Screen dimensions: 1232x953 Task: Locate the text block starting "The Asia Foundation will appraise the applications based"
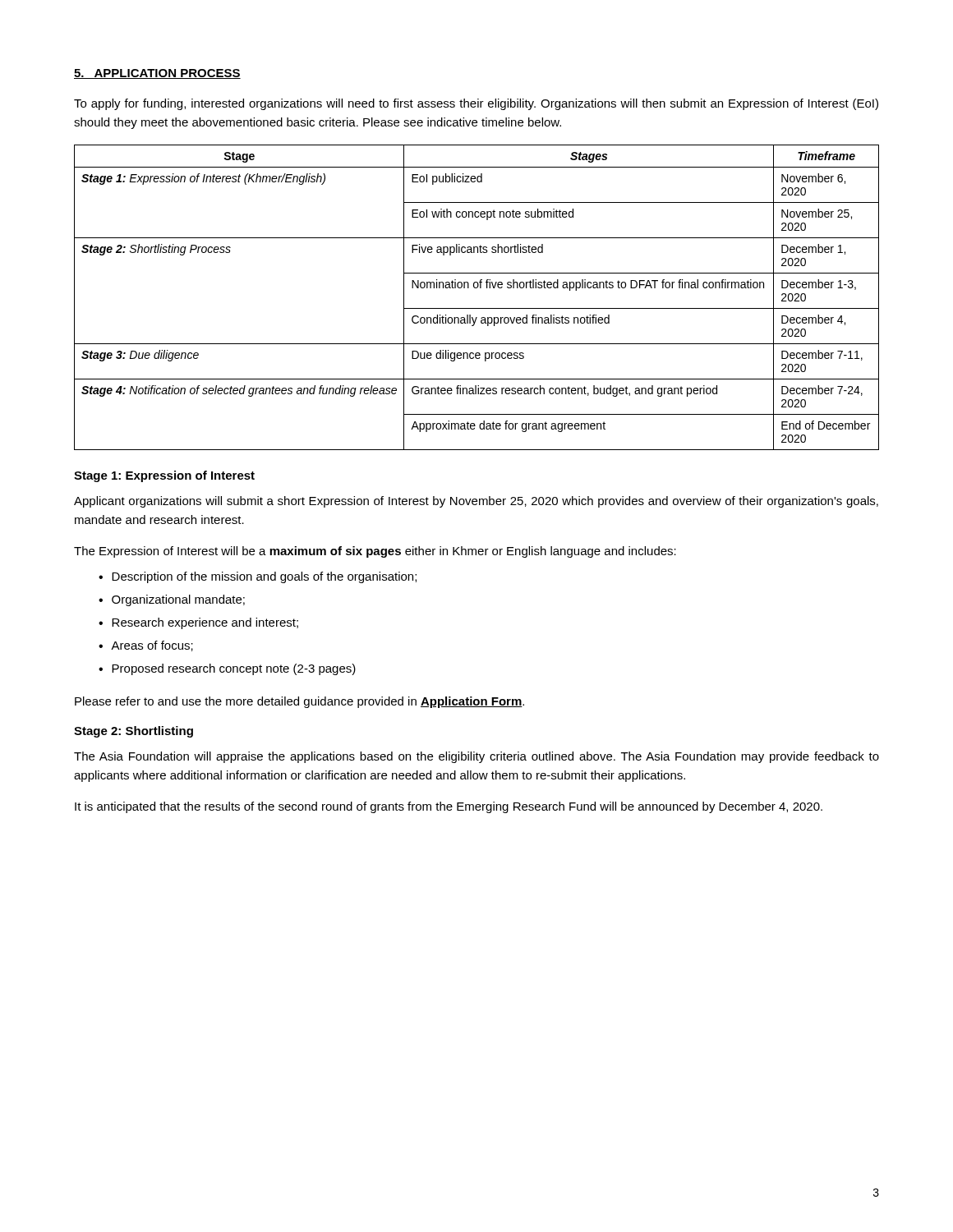[476, 765]
